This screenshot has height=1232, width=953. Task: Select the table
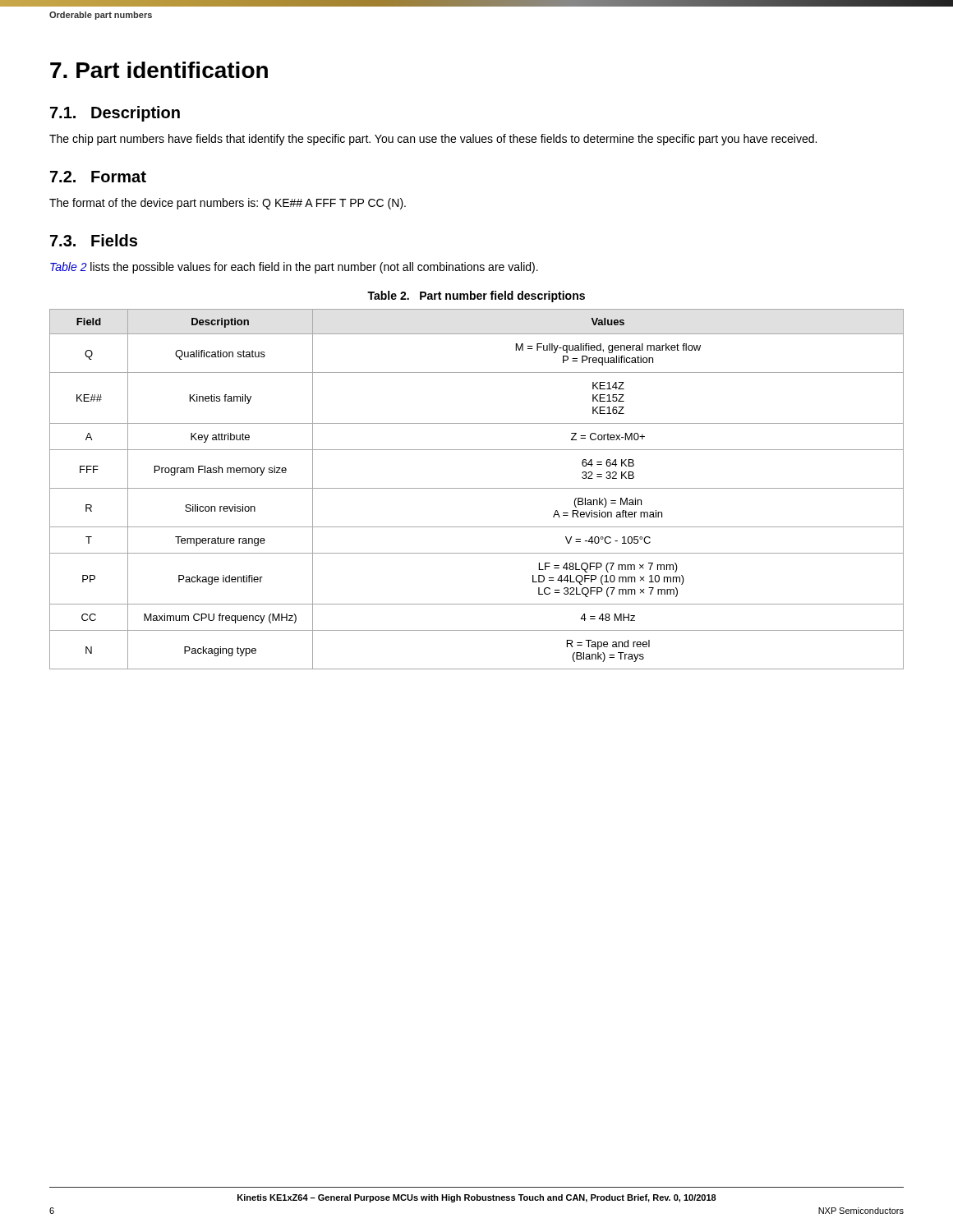point(476,489)
